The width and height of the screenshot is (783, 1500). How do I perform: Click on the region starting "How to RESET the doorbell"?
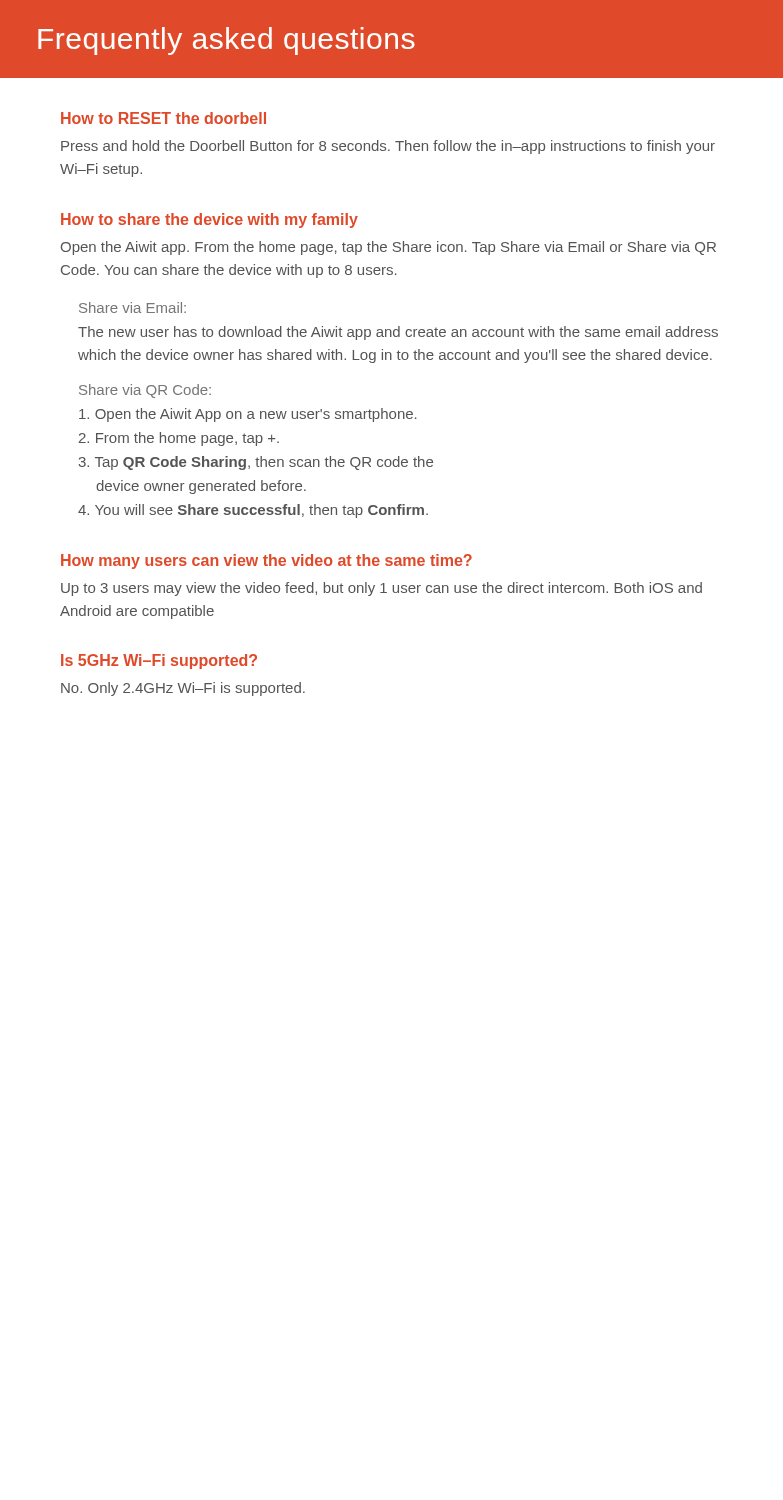pos(164,118)
